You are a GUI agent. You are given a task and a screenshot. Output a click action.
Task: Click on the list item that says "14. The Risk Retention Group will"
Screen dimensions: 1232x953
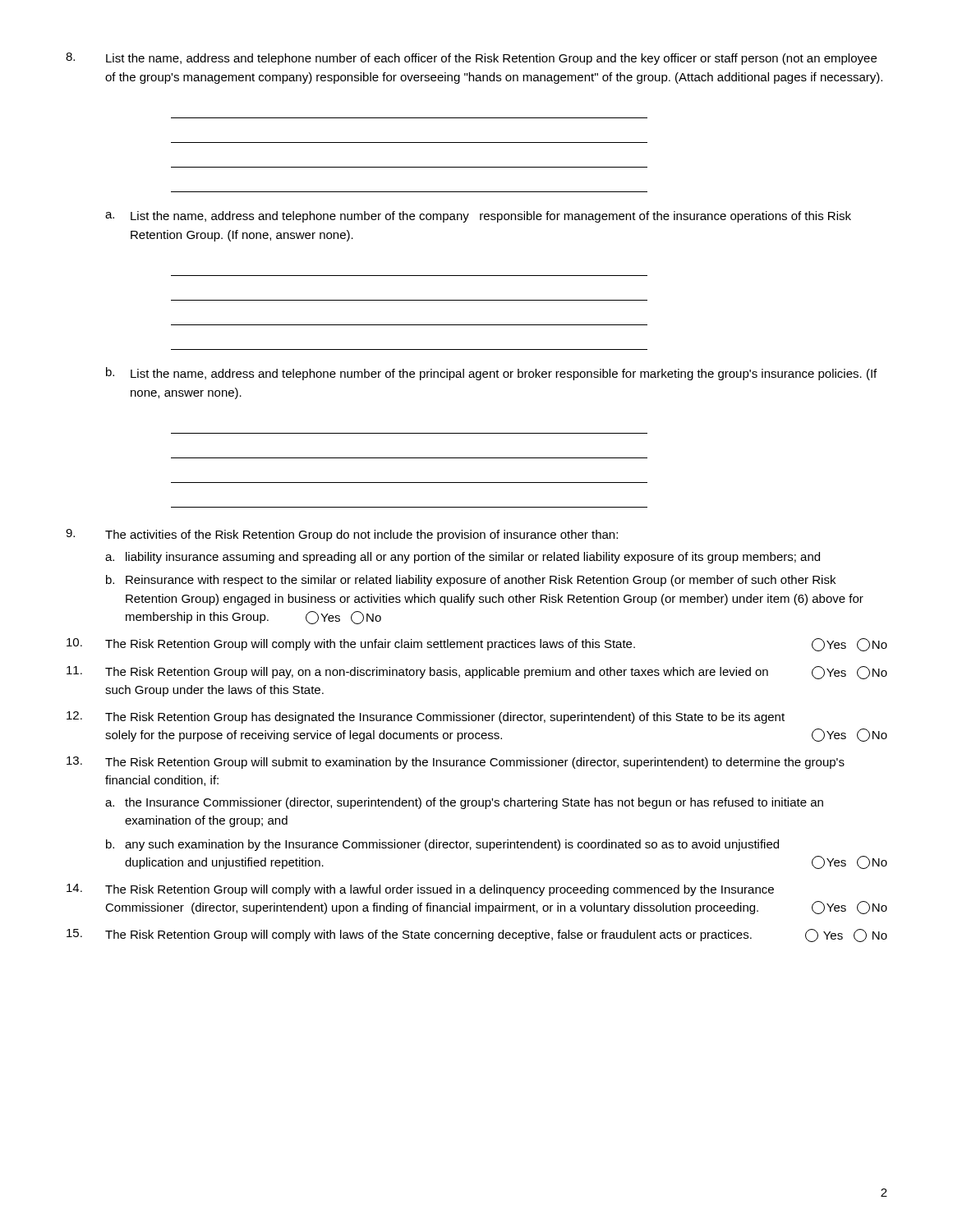coord(476,899)
